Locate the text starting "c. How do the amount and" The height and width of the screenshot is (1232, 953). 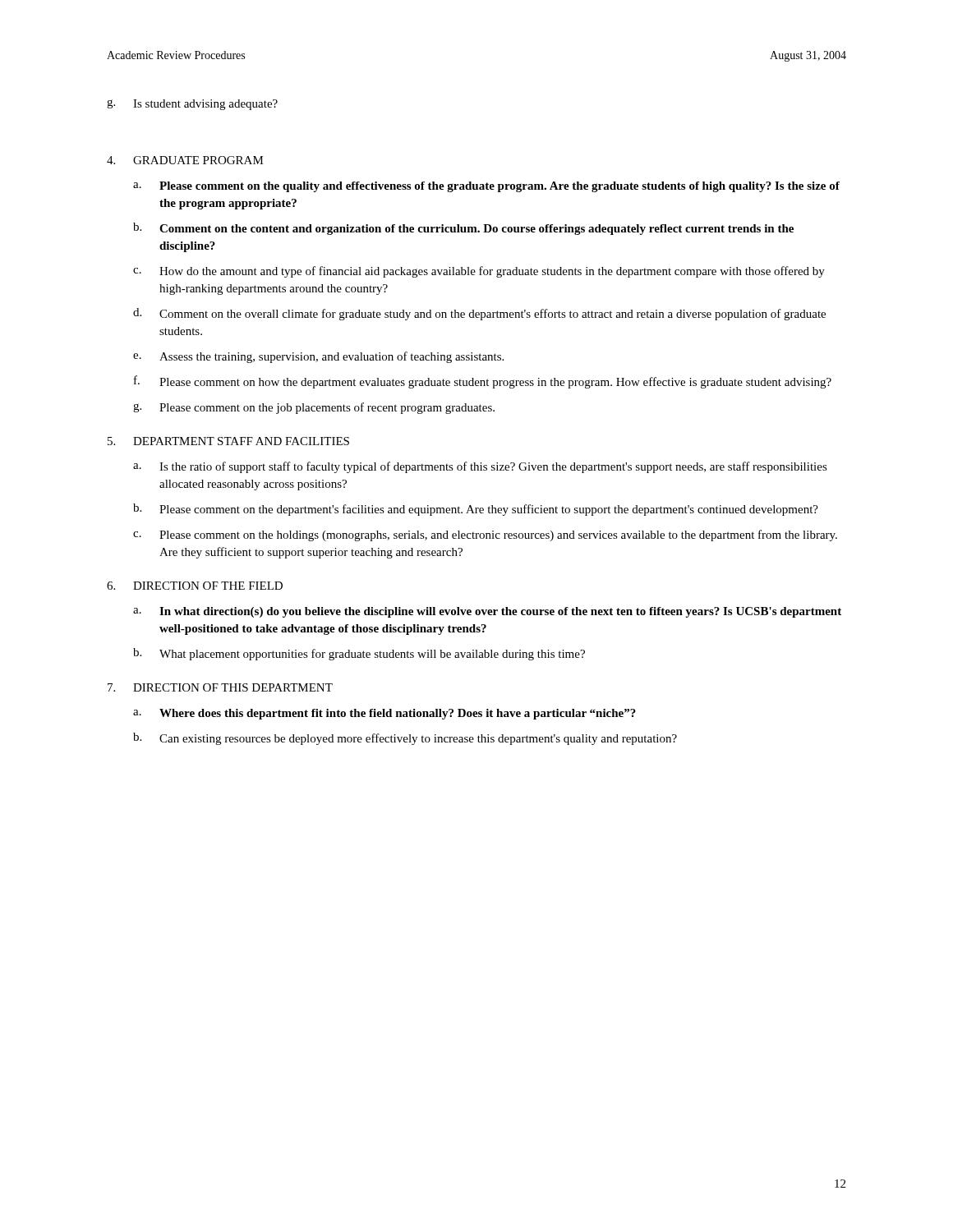click(x=490, y=280)
